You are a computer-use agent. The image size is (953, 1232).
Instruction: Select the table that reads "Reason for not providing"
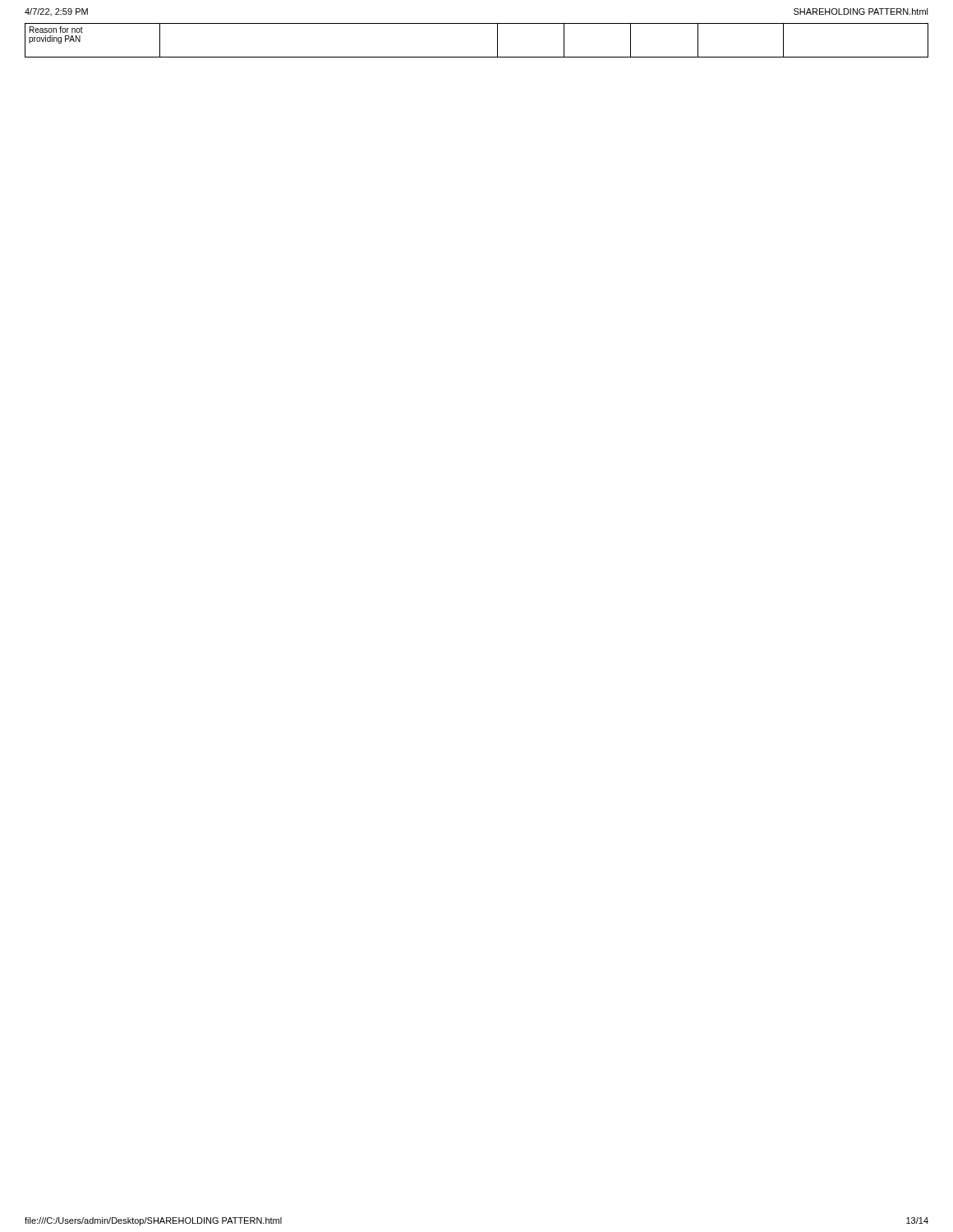pyautogui.click(x=476, y=40)
